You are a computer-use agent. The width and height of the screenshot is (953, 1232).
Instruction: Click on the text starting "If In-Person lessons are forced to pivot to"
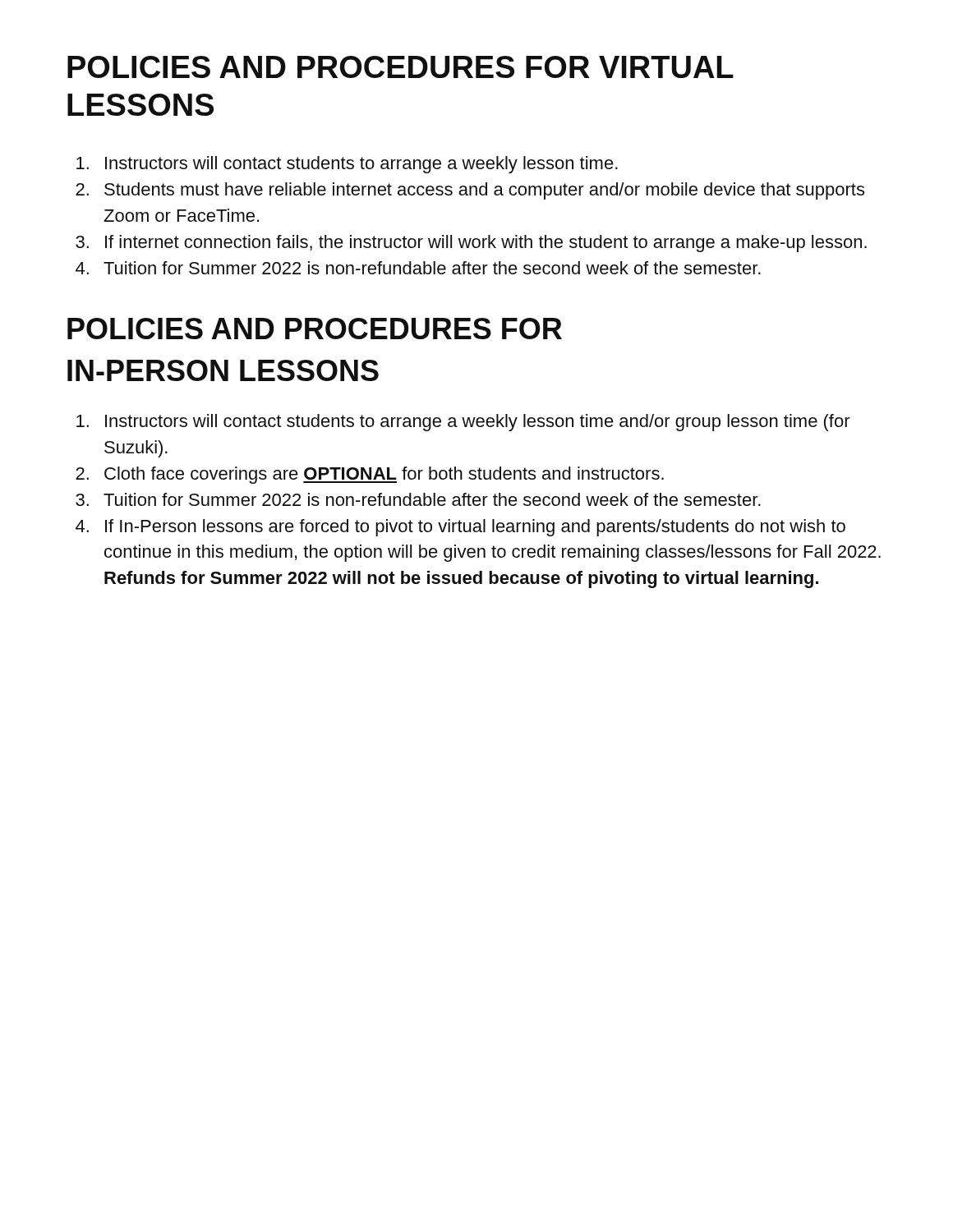tap(476, 552)
